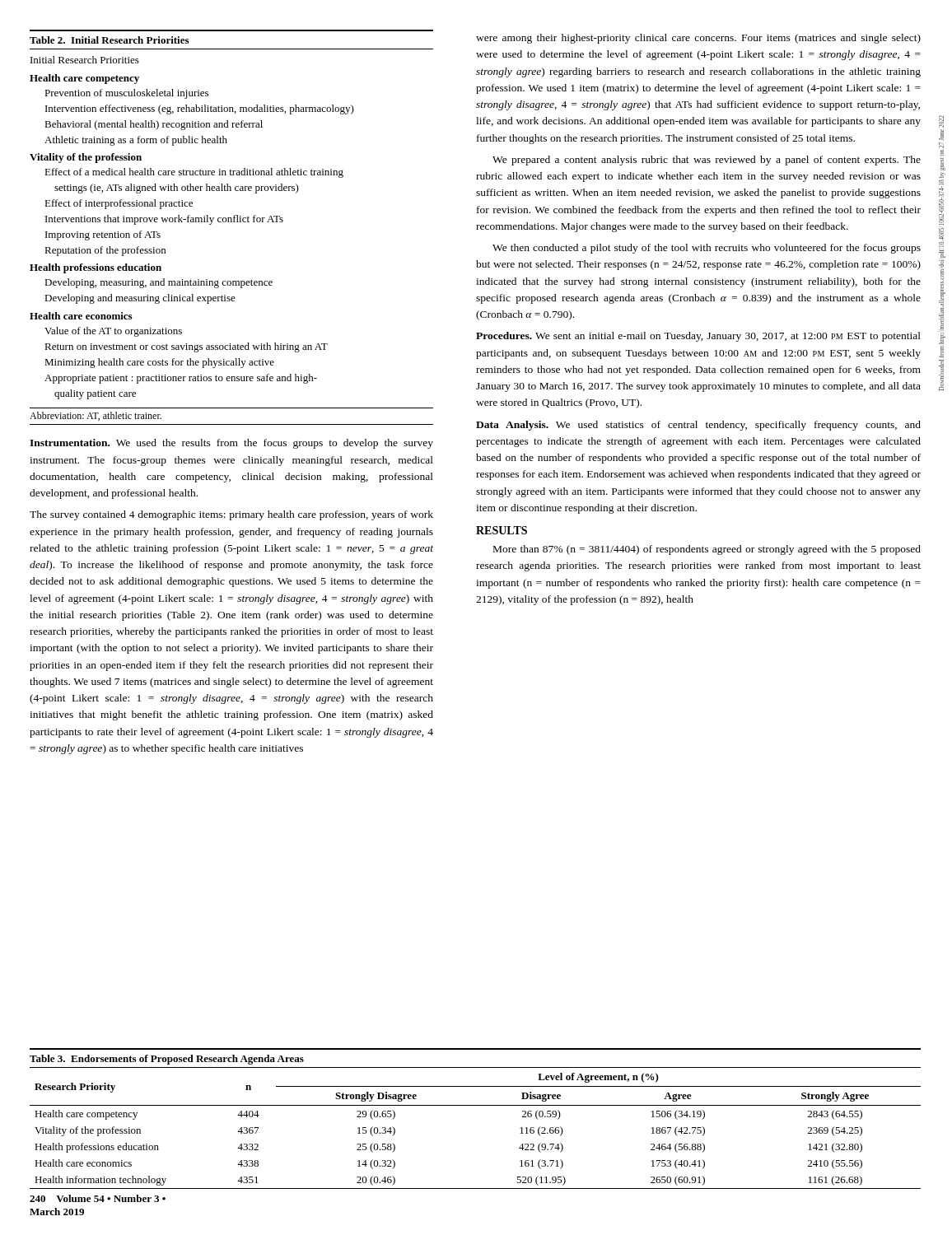Image resolution: width=952 pixels, height=1235 pixels.
Task: Click the passage that begins "Instrumentation. We used the results from the"
Action: coord(231,596)
